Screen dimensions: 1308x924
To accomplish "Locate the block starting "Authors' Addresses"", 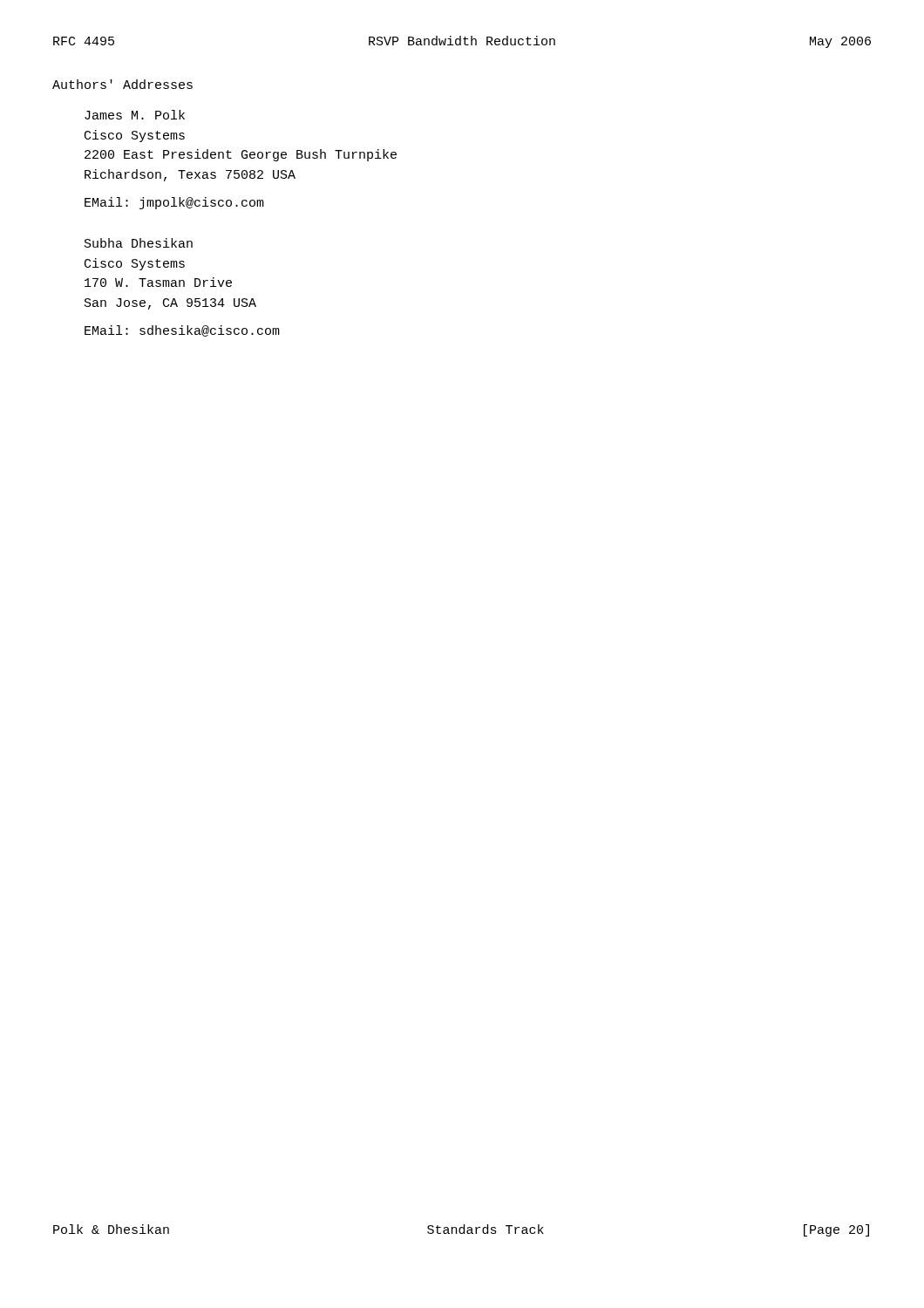I will click(123, 86).
